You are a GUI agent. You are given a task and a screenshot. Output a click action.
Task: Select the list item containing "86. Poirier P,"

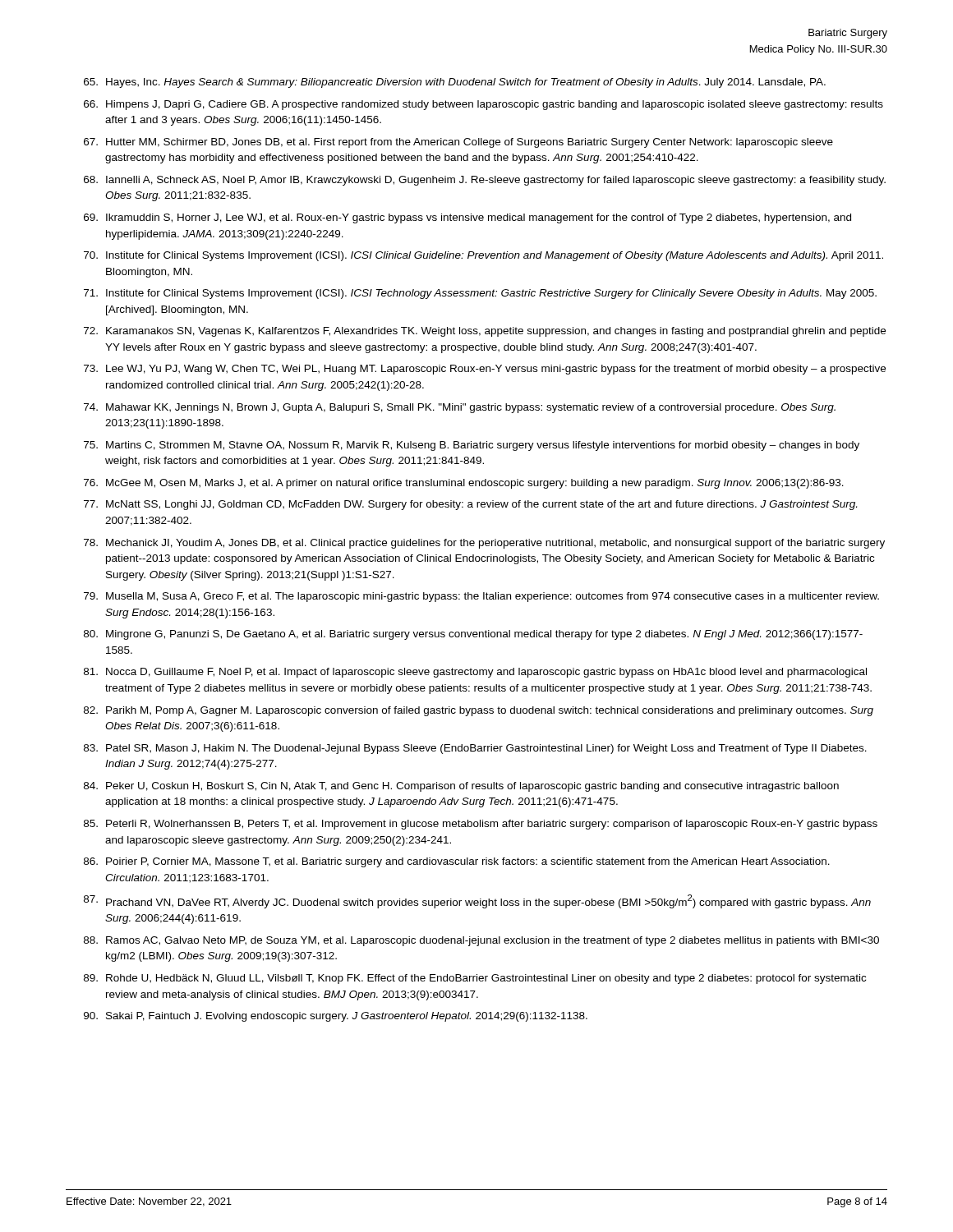(476, 869)
